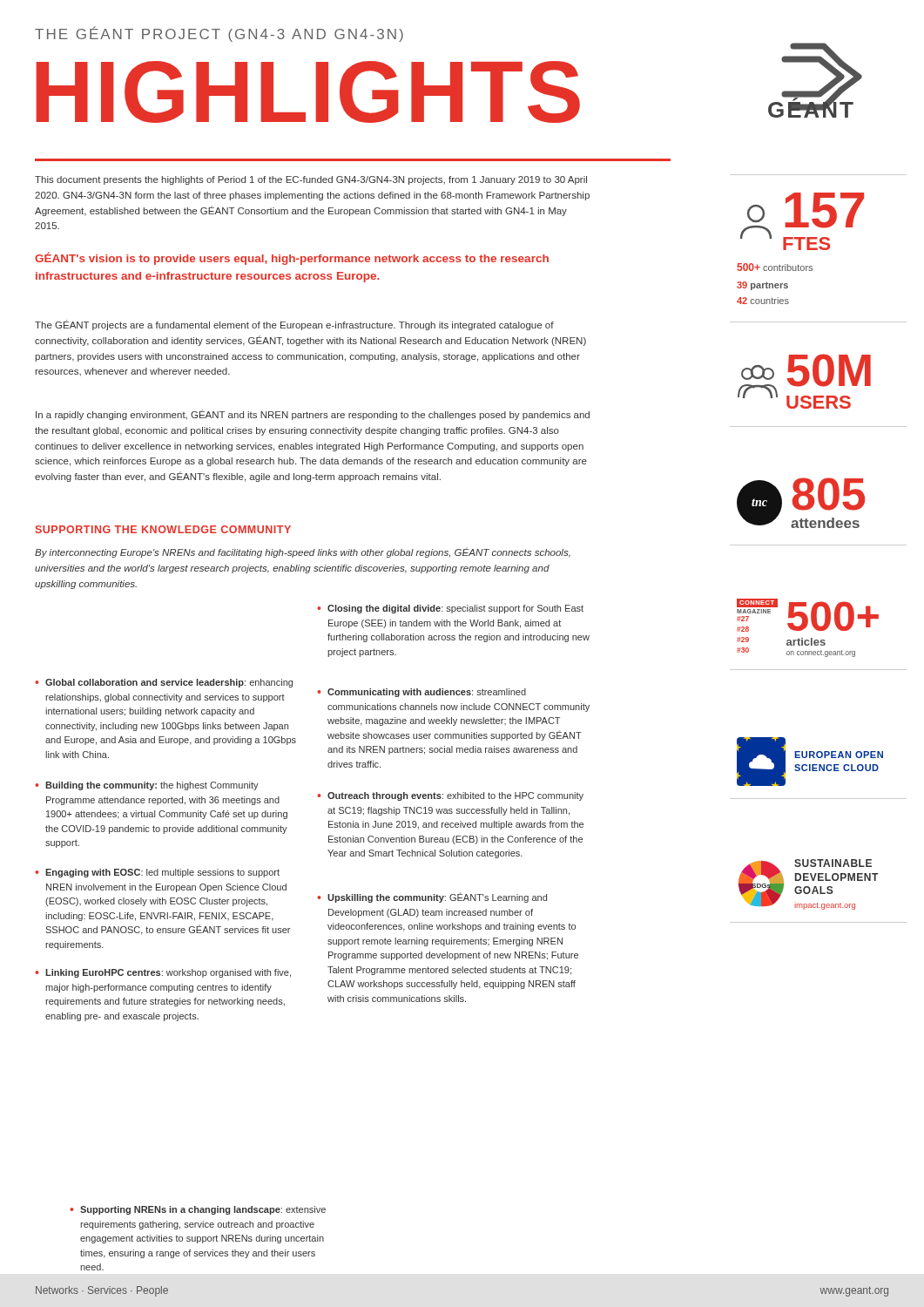
Task: Locate the block of text that opens with "• Communicating with audiences: streamlined"
Action: click(454, 728)
